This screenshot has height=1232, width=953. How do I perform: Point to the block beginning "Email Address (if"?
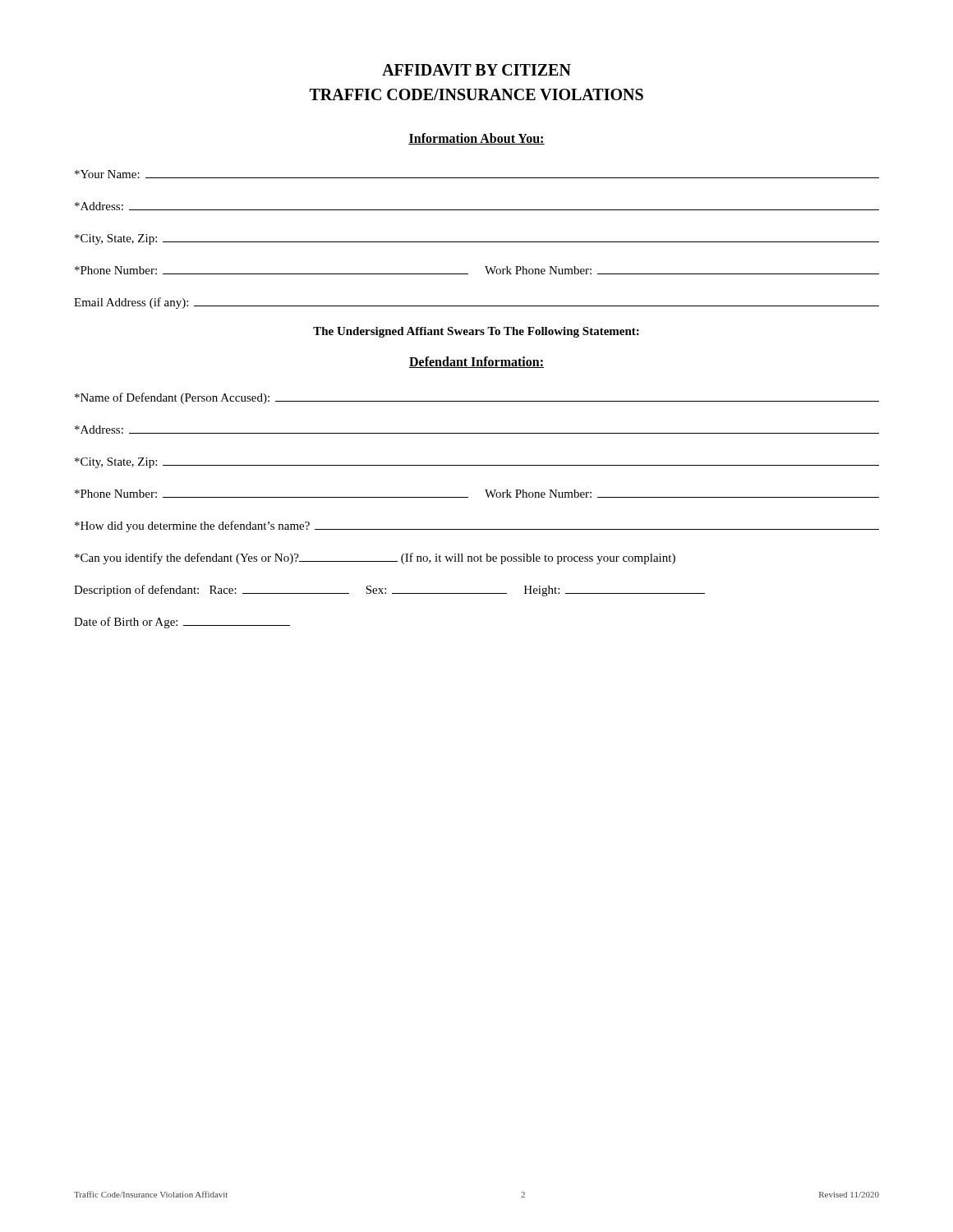point(476,301)
